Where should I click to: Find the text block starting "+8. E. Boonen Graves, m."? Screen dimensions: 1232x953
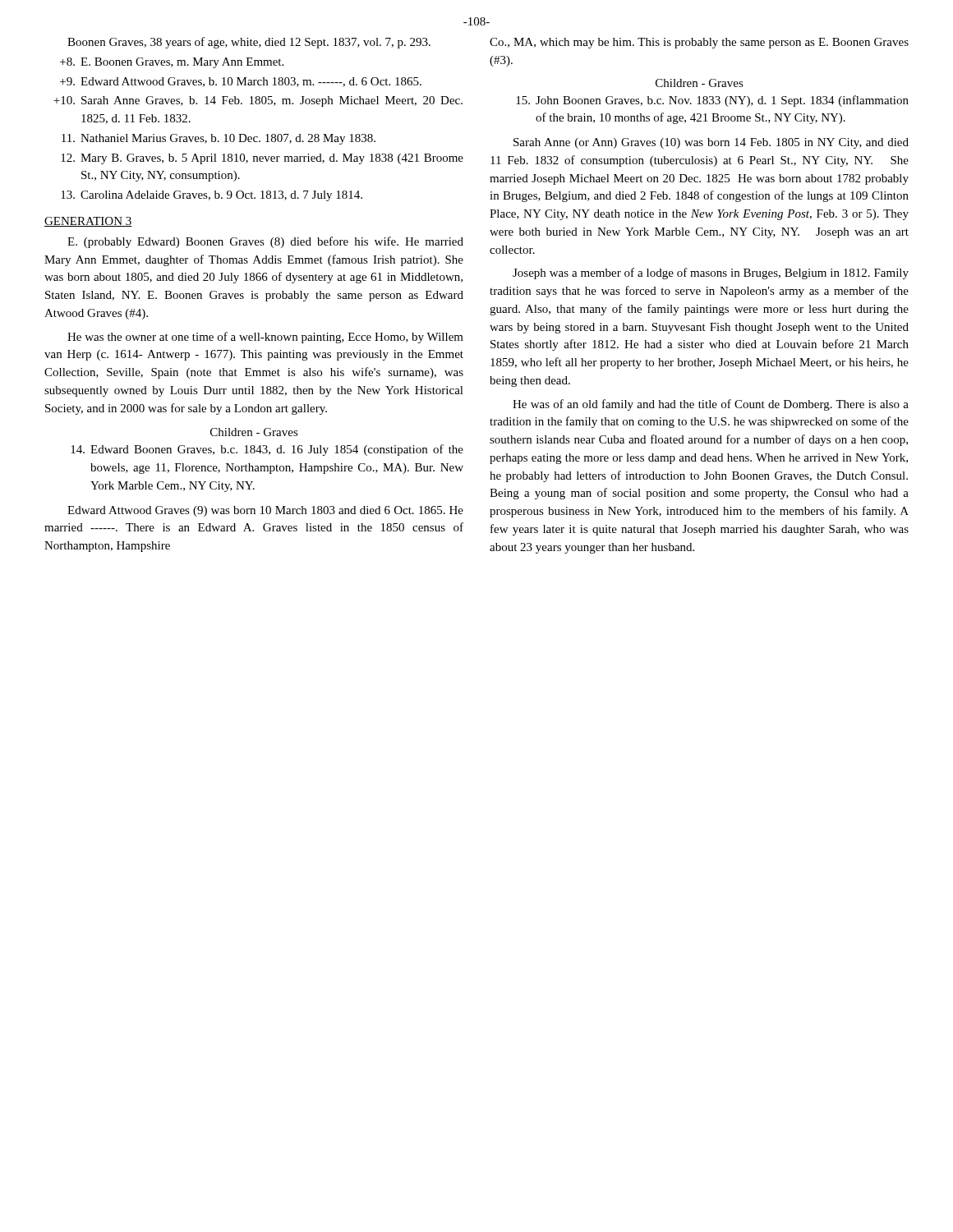(254, 62)
